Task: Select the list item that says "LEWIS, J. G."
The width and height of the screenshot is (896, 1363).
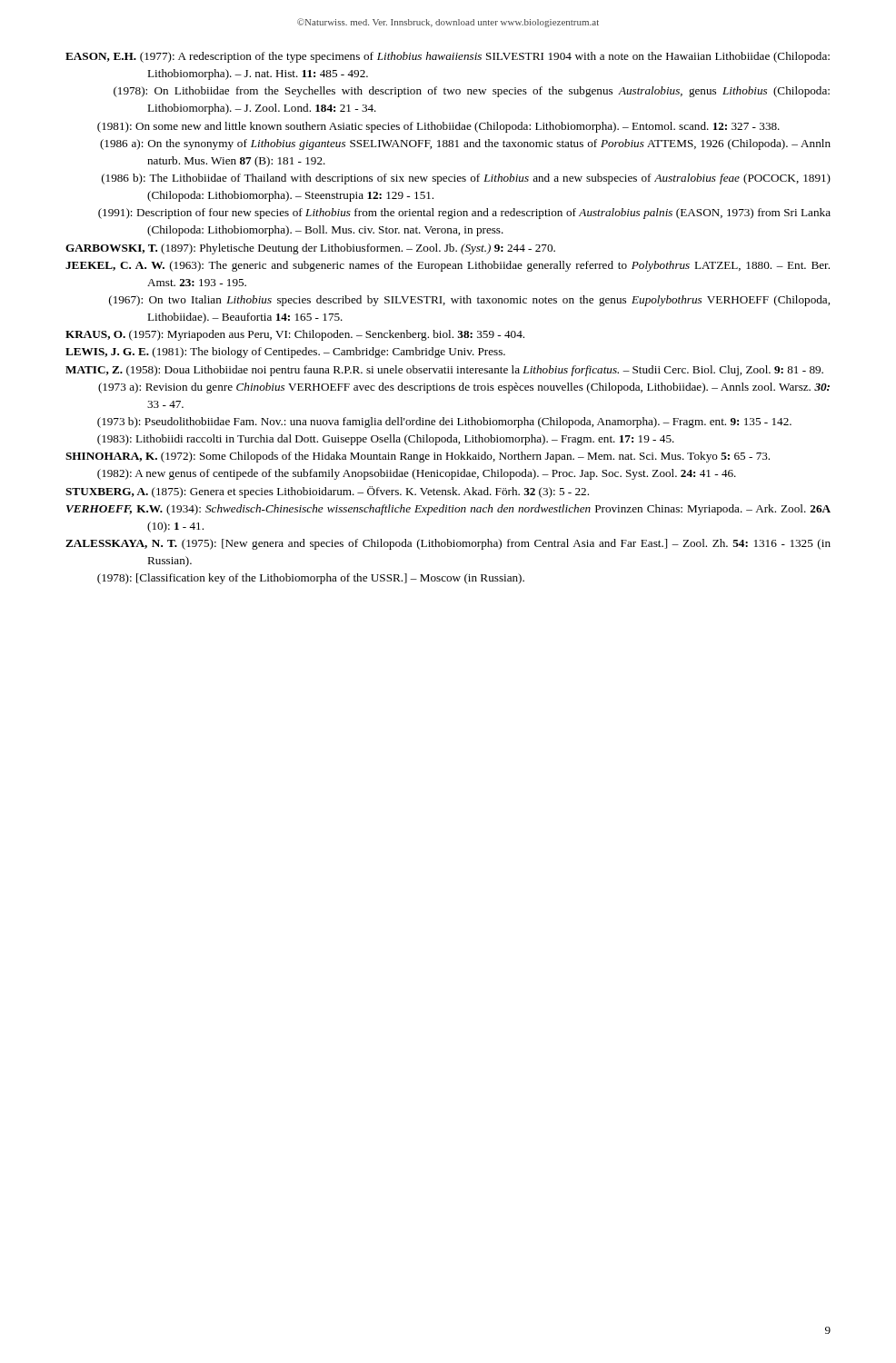Action: pyautogui.click(x=286, y=352)
